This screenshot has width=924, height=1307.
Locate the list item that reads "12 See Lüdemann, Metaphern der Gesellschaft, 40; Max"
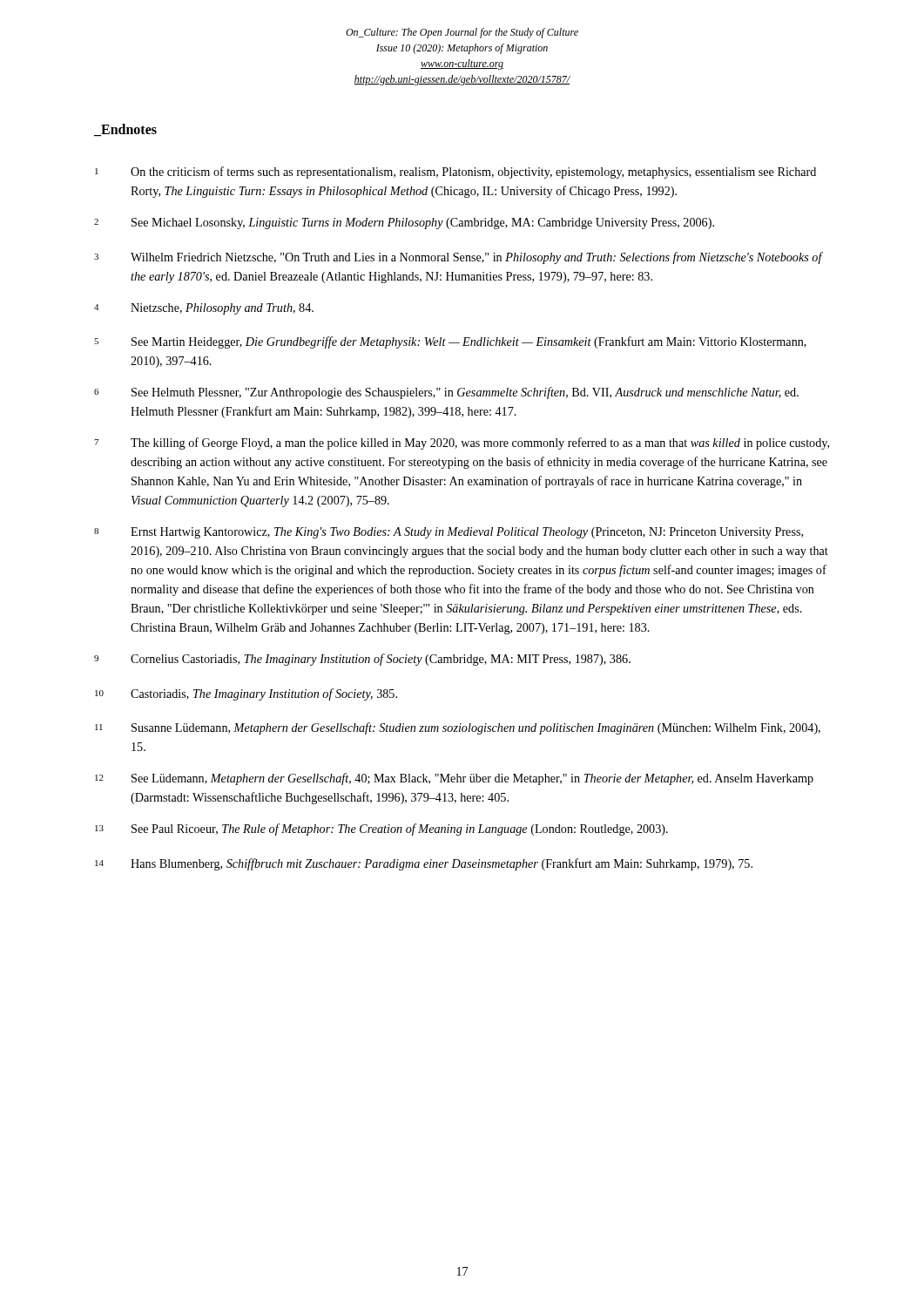pos(462,788)
